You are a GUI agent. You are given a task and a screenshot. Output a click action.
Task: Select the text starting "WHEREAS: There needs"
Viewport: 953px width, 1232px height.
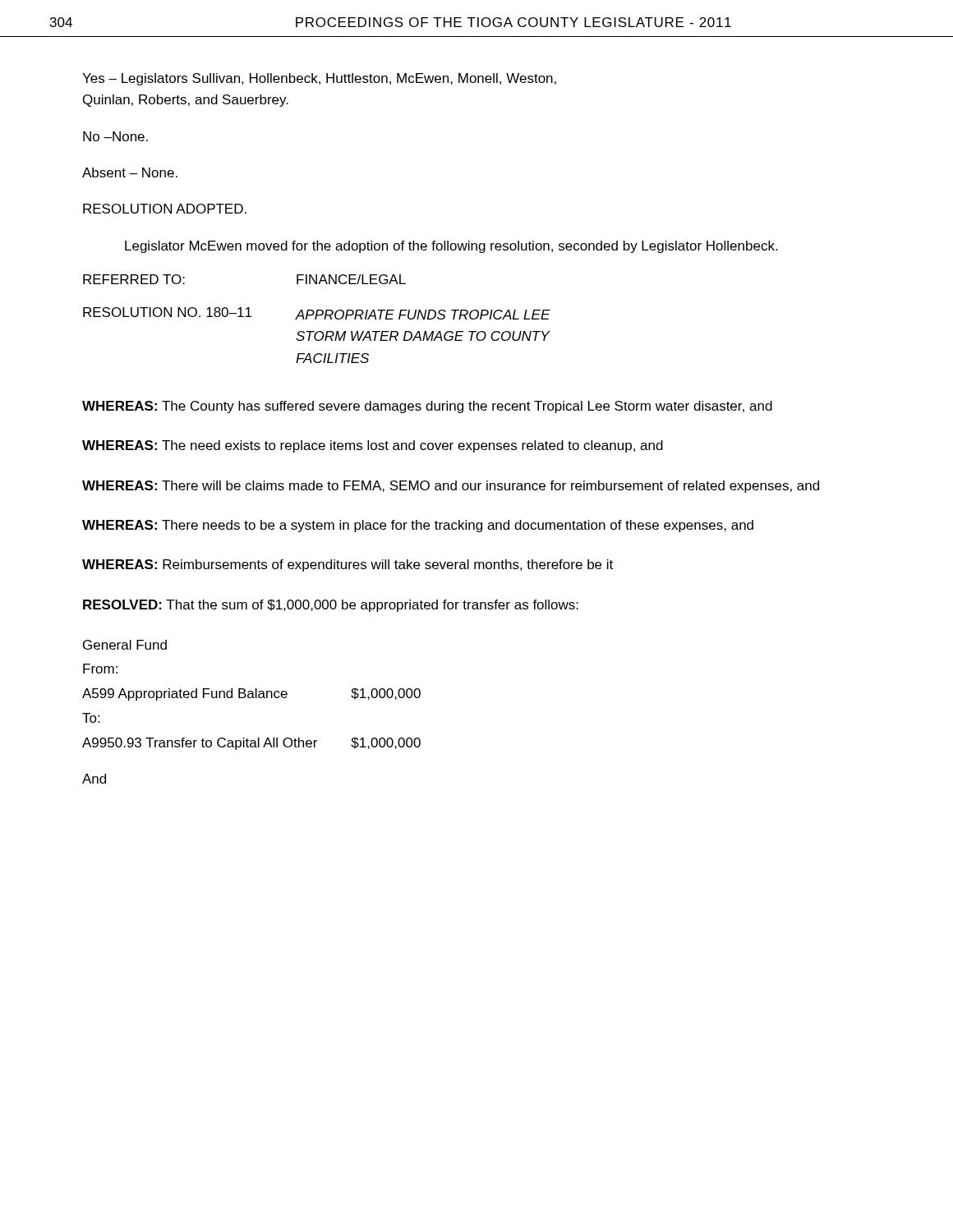pyautogui.click(x=418, y=525)
